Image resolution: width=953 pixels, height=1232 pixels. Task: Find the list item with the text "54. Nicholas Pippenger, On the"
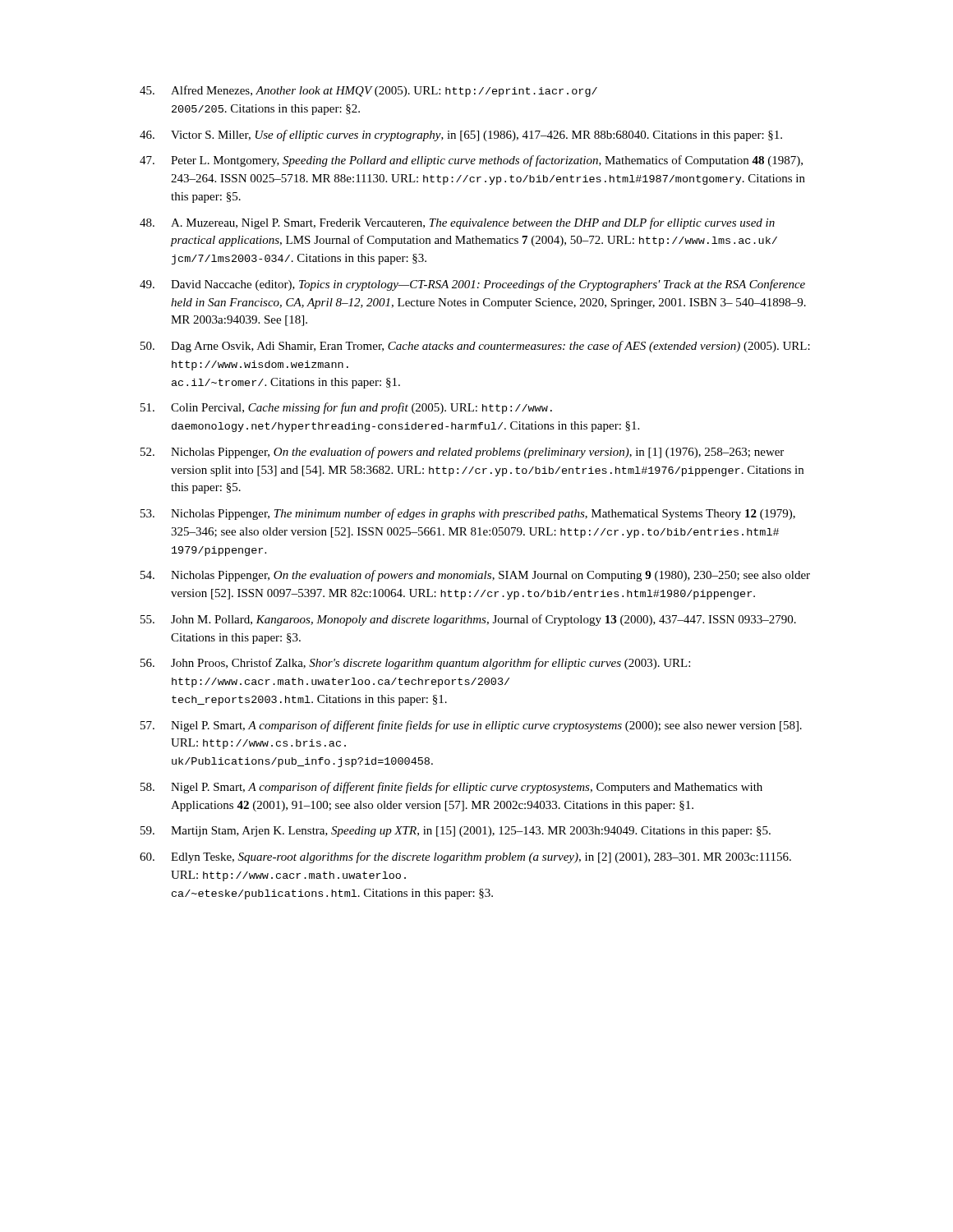(476, 585)
